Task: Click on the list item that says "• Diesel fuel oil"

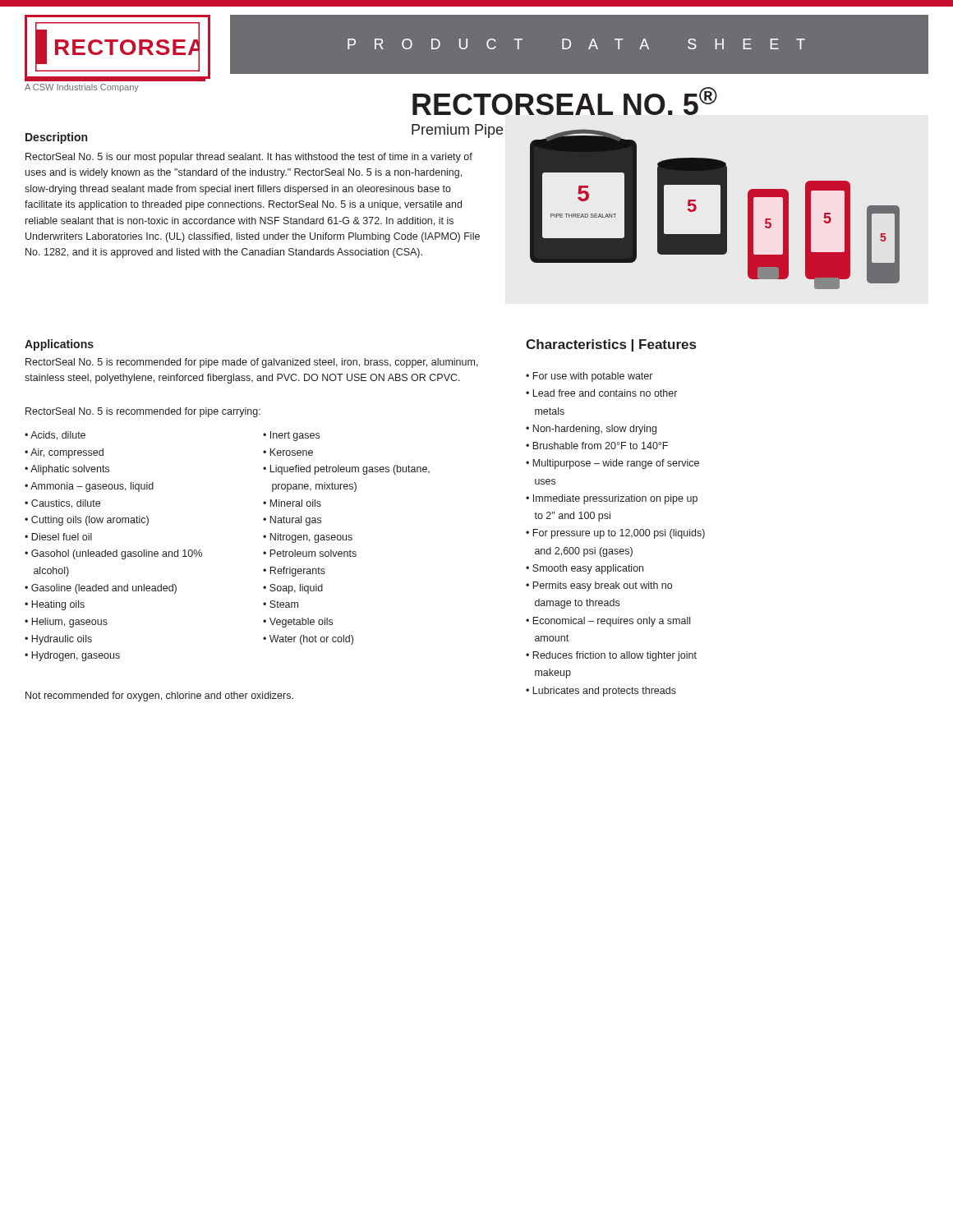Action: (58, 537)
